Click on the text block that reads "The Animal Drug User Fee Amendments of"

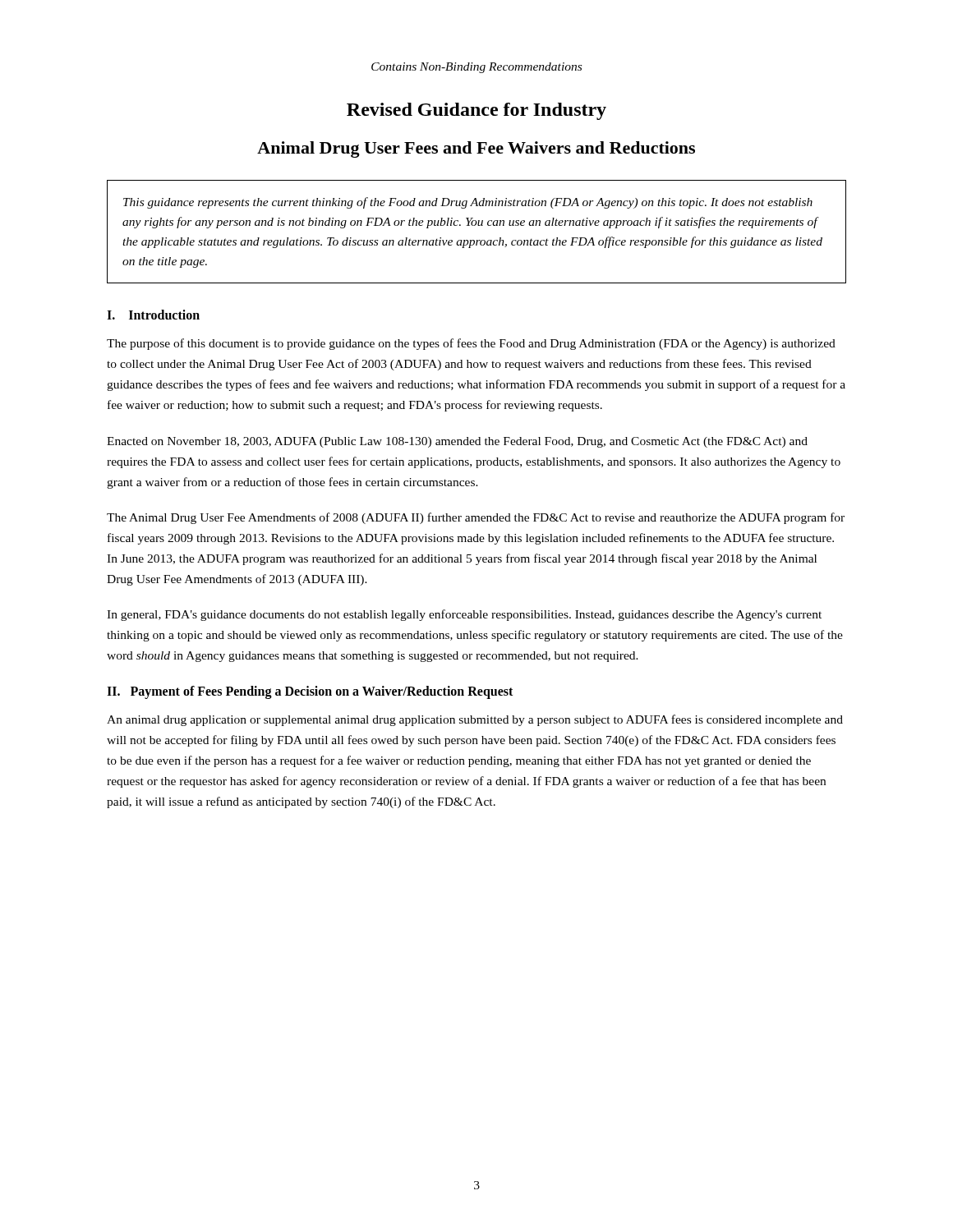(476, 548)
